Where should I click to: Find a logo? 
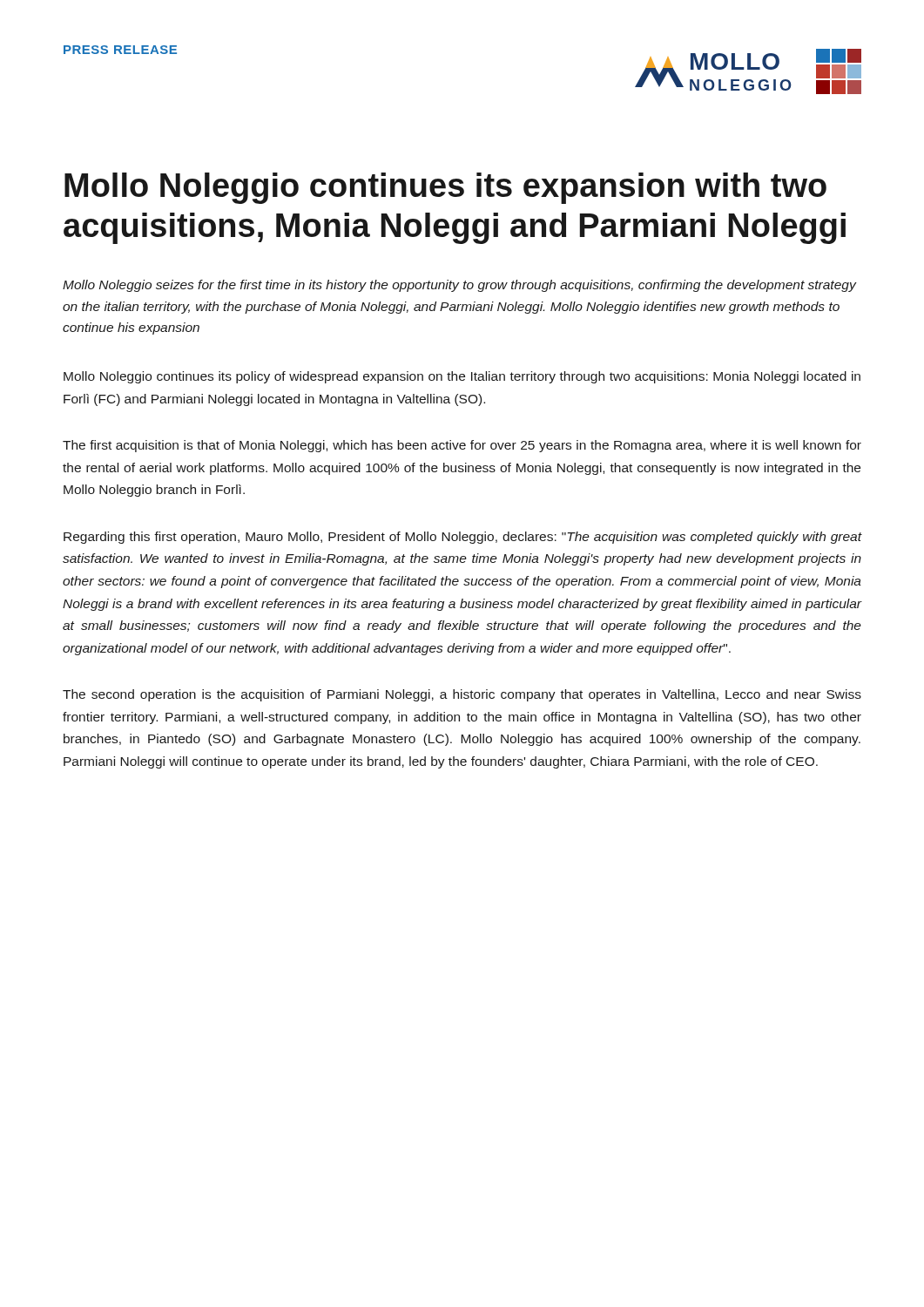point(744,73)
